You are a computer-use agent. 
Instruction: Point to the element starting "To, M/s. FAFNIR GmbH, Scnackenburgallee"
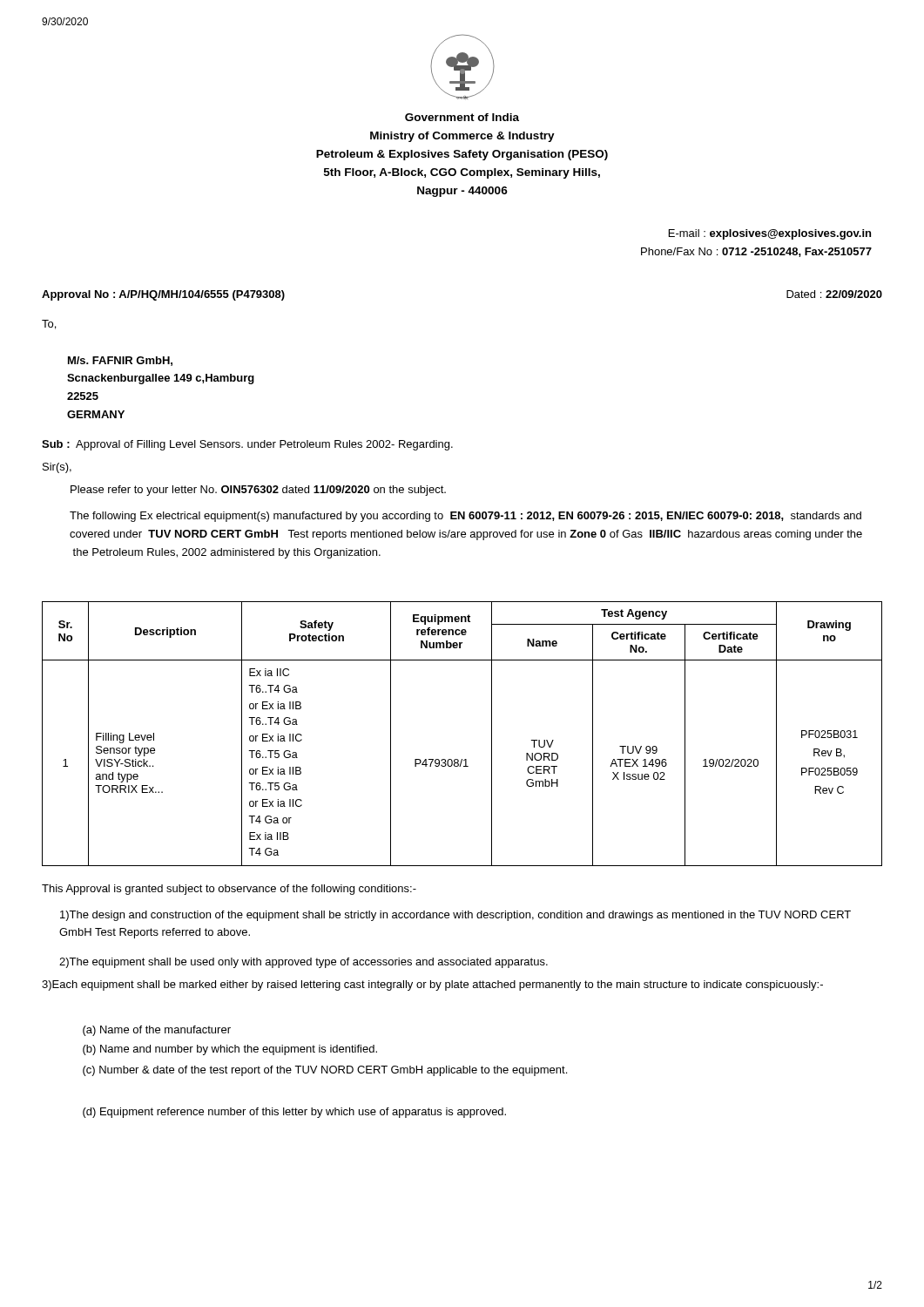click(148, 369)
